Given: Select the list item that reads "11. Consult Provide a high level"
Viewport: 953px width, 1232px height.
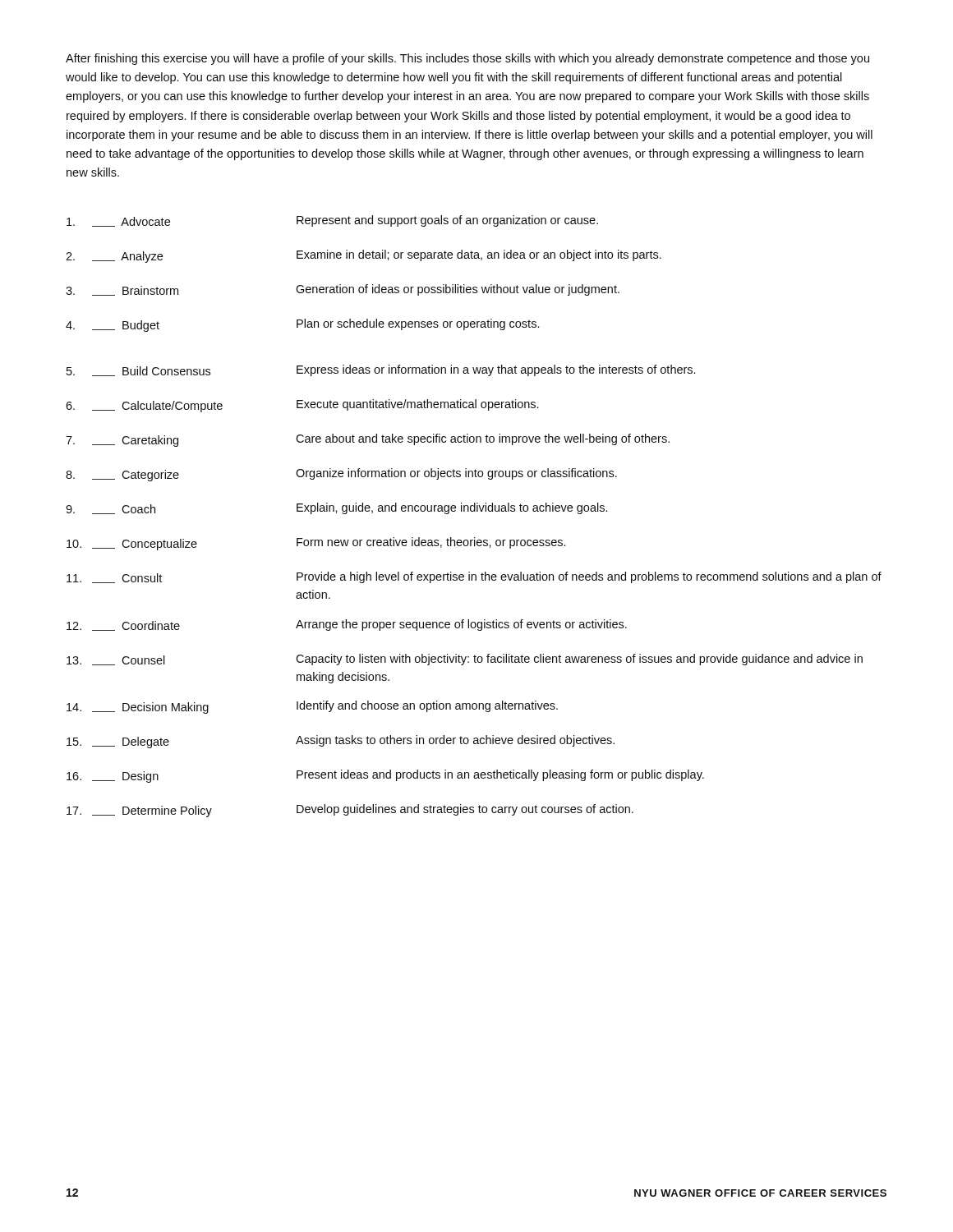Looking at the screenshot, I should coord(476,586).
